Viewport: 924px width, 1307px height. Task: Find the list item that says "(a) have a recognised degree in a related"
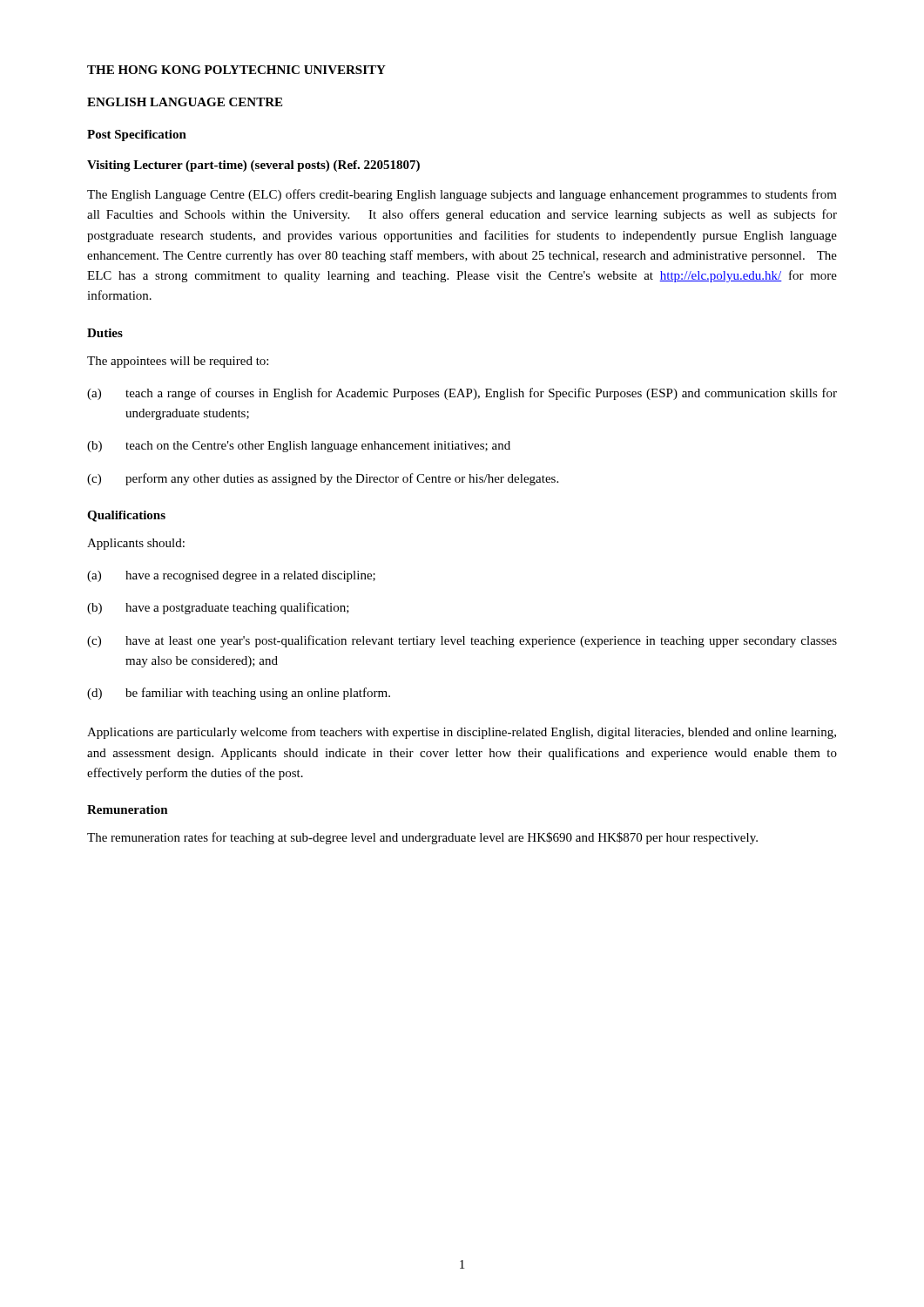[231, 576]
